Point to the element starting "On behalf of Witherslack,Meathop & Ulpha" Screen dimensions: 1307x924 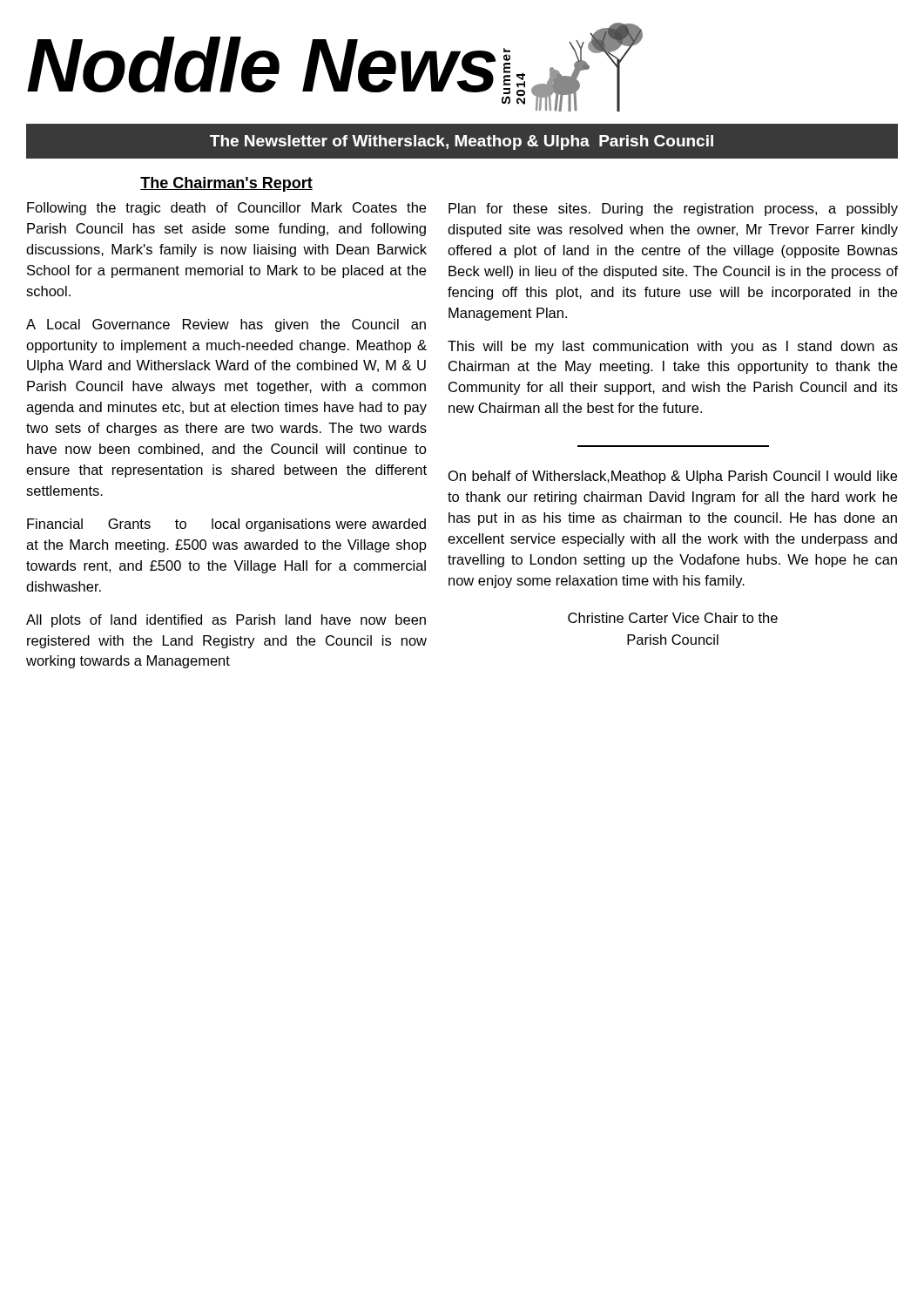click(673, 528)
